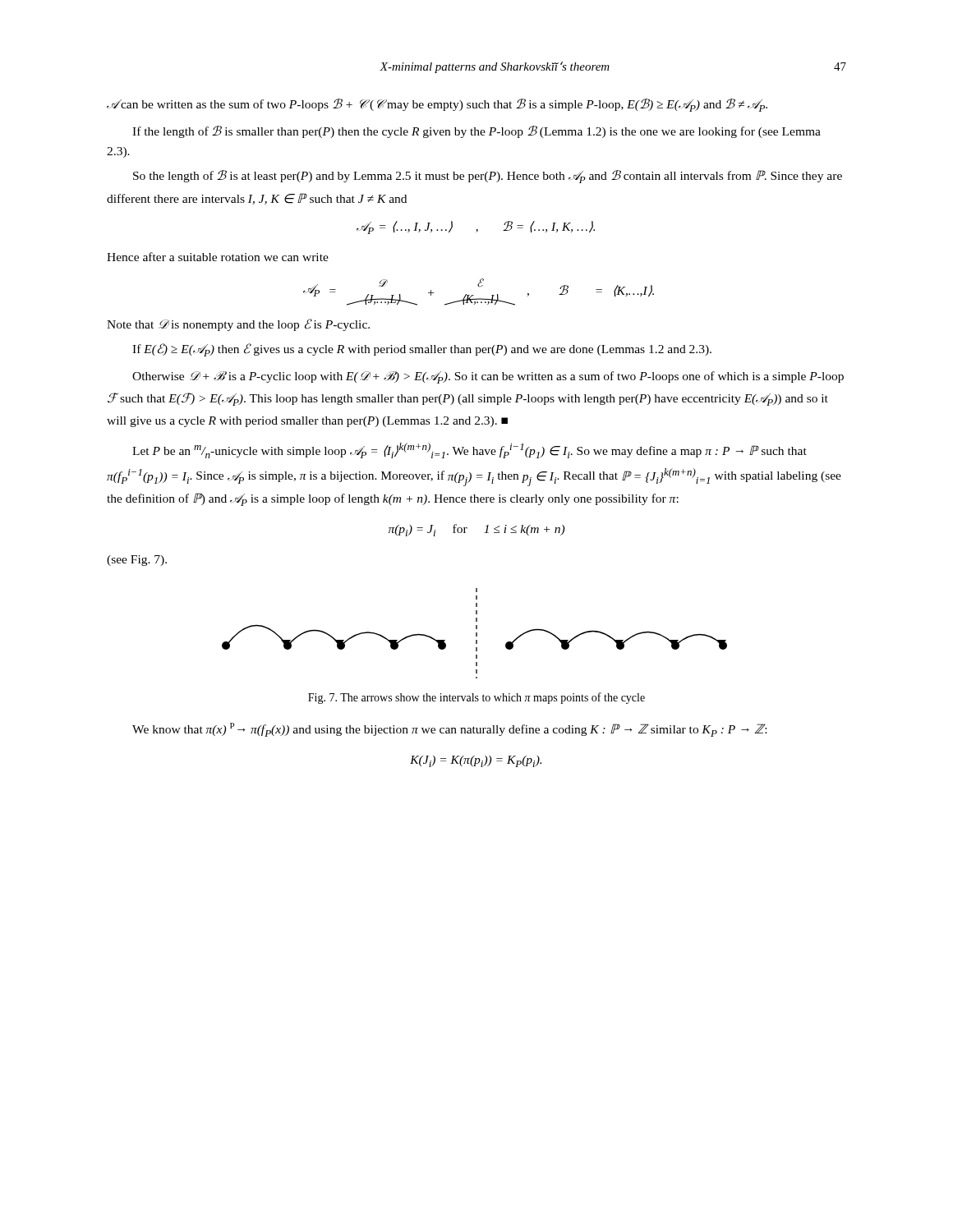Navigate to the element starting "Note that 𝒟 is"
Viewport: 953px width, 1232px height.
coord(238,325)
